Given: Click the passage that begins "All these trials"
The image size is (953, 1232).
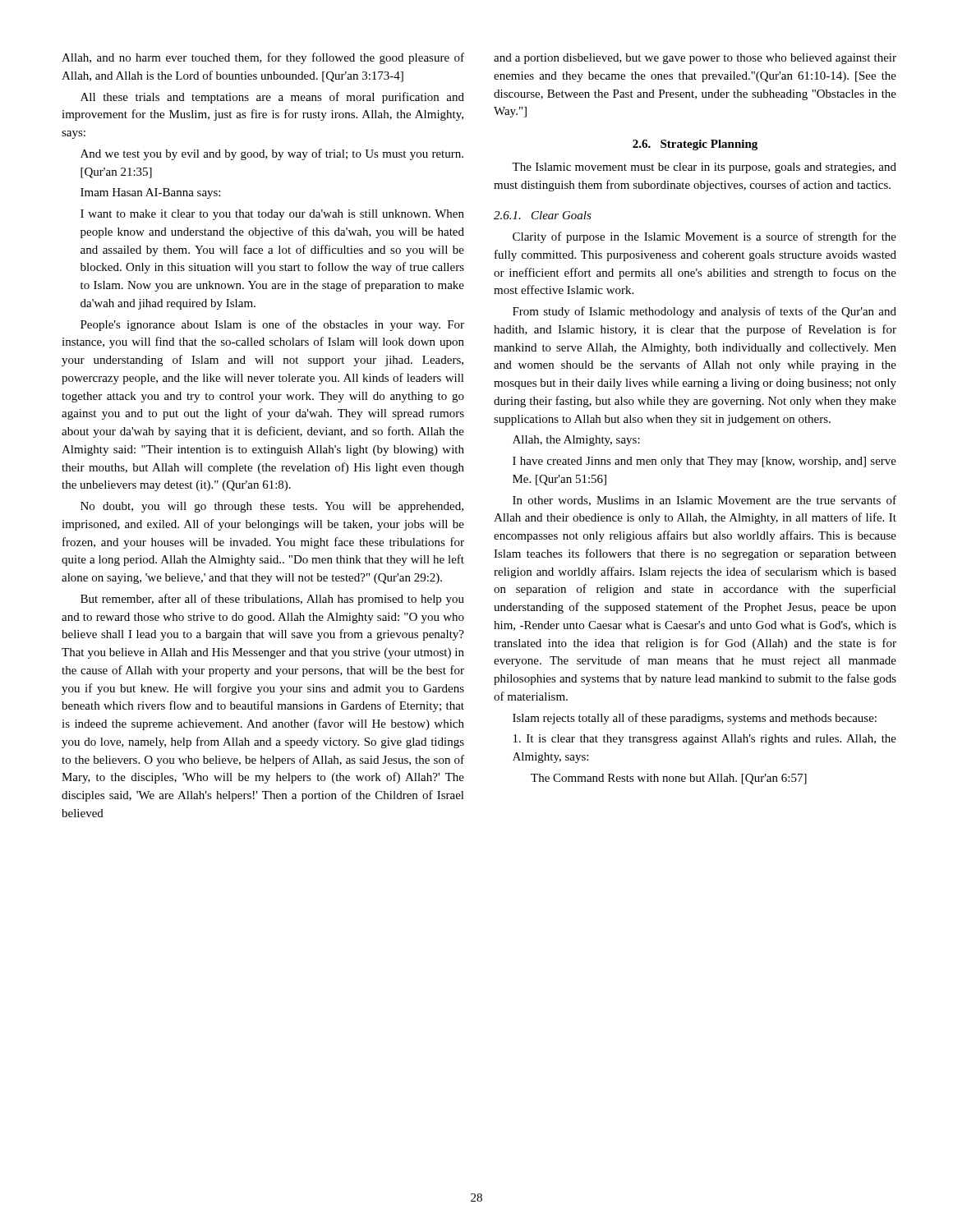Looking at the screenshot, I should (263, 115).
